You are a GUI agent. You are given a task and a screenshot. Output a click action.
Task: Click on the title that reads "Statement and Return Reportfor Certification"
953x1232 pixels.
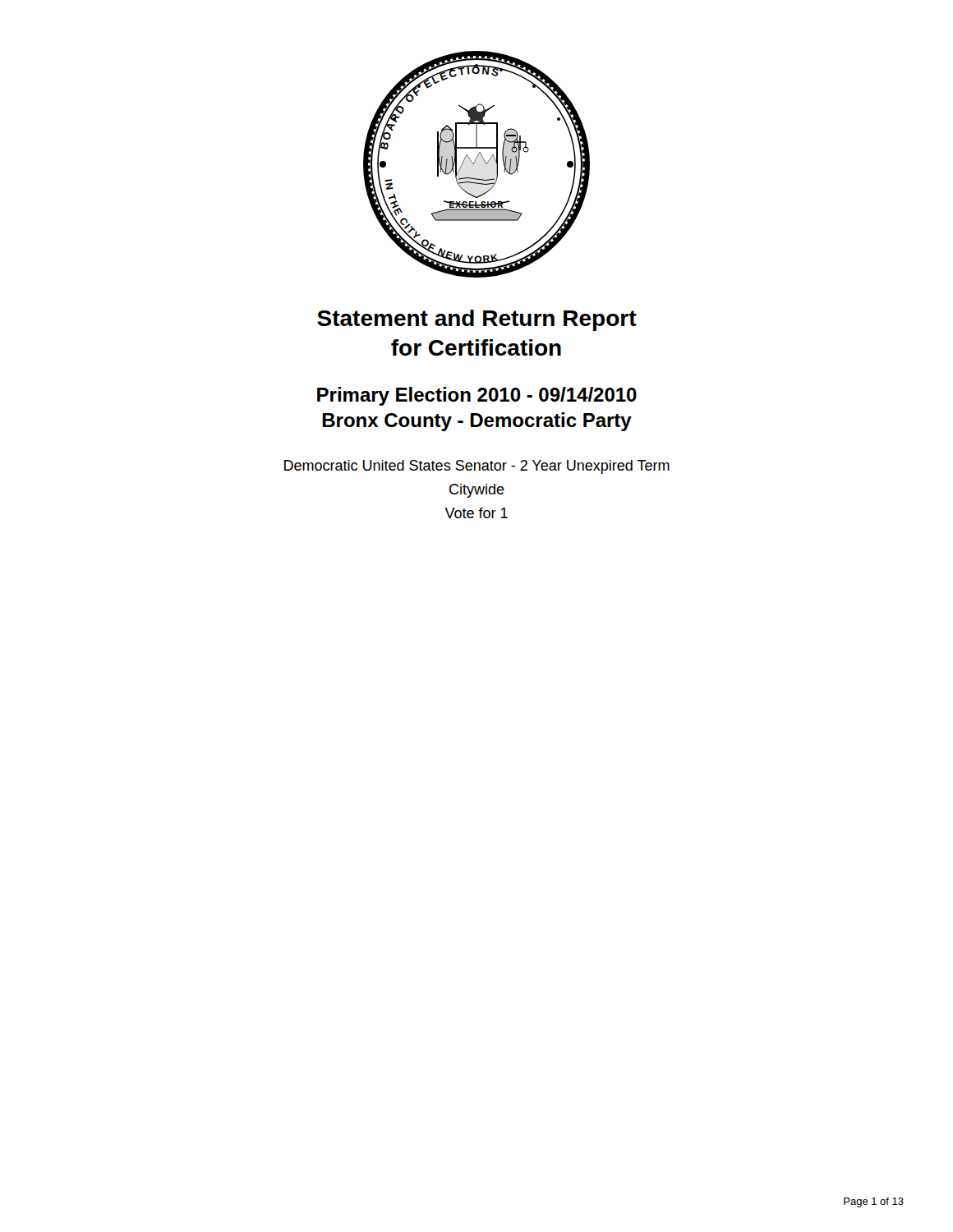coord(476,334)
